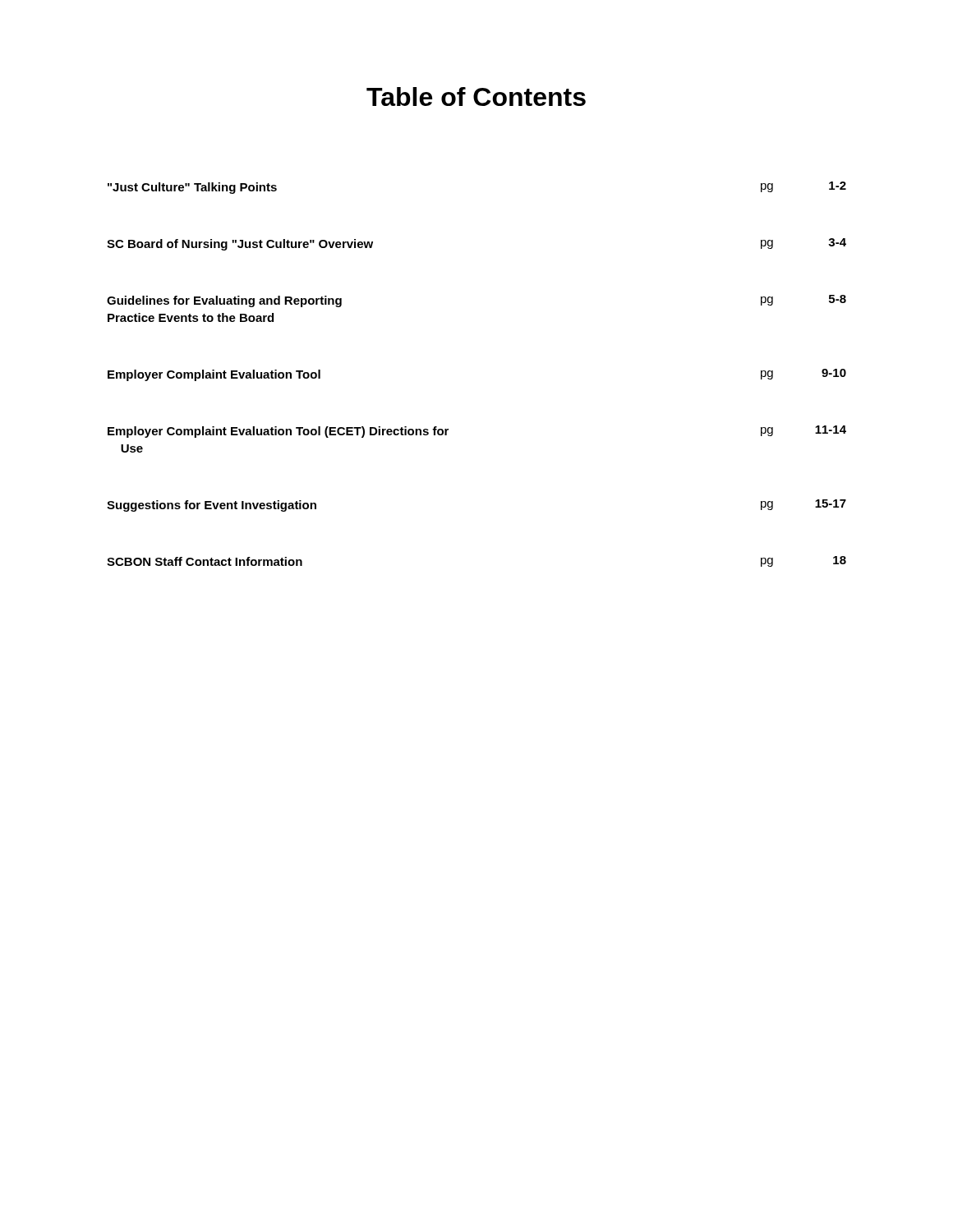This screenshot has width=953, height=1232.
Task: Locate the list item that says "SCBON Staff Contact Information pg 18"
Action: pyautogui.click(x=201, y=561)
